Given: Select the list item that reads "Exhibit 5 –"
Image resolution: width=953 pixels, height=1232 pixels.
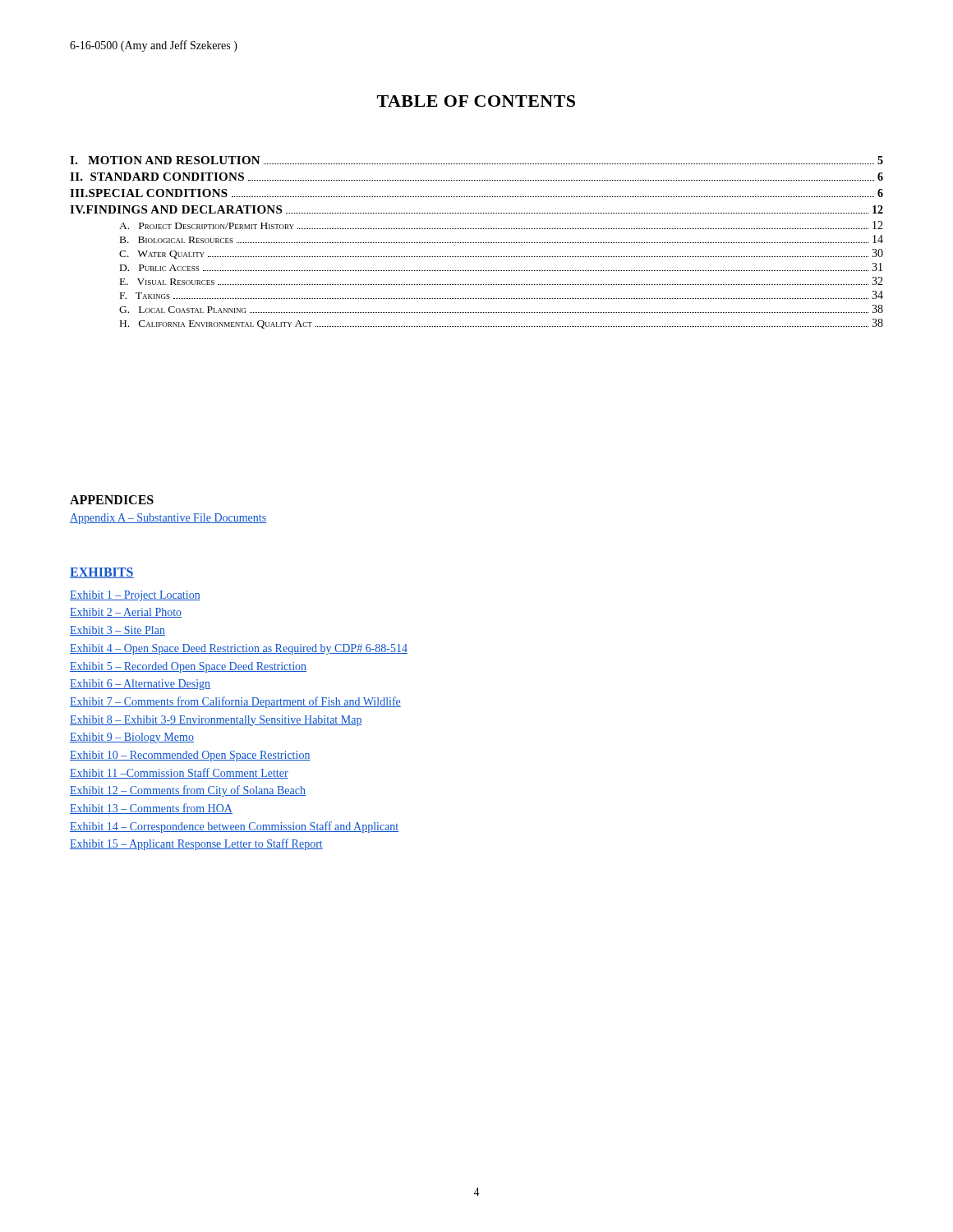Looking at the screenshot, I should point(188,667).
